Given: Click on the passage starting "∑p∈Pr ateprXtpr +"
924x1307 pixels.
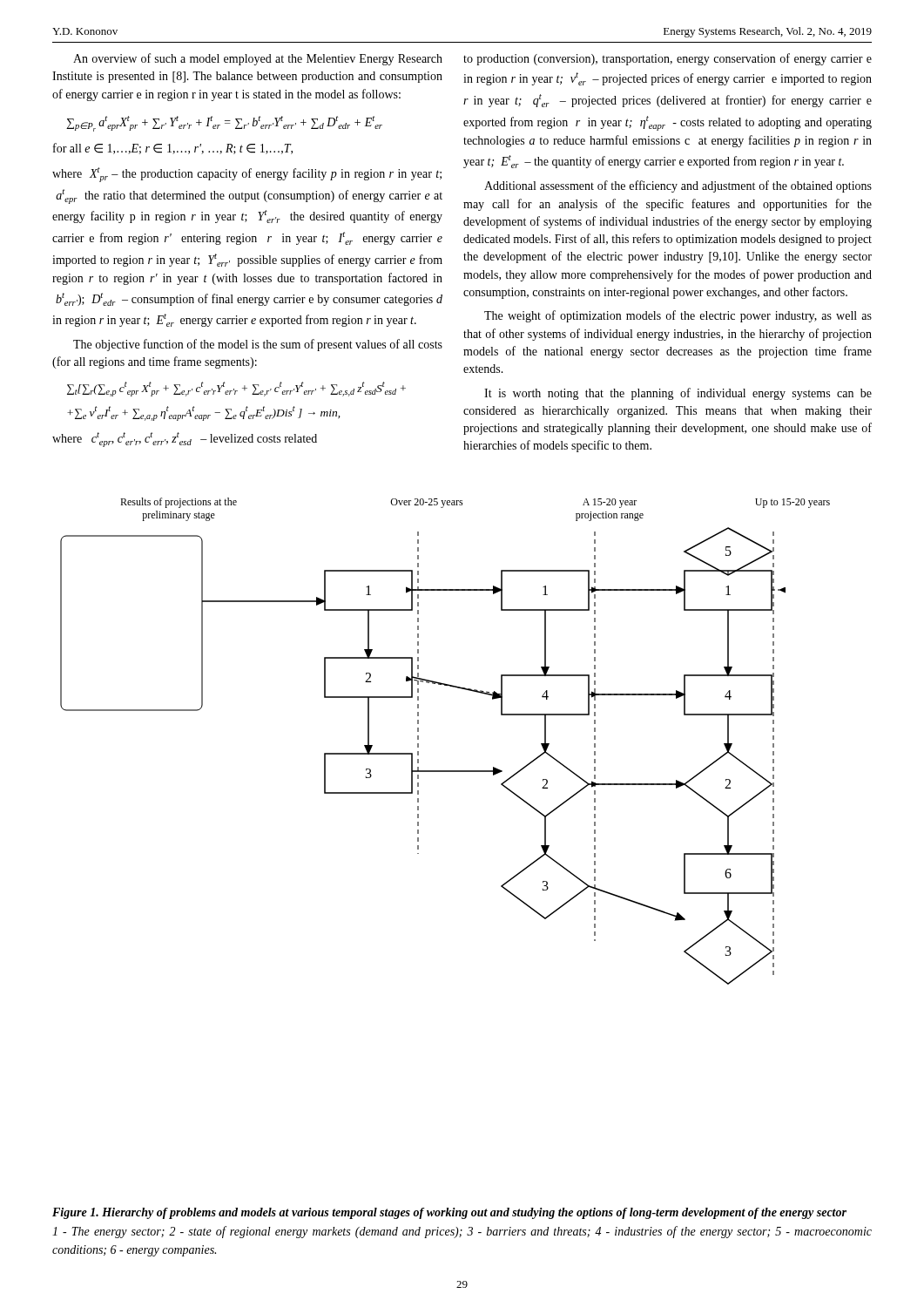Looking at the screenshot, I should pos(247,124).
